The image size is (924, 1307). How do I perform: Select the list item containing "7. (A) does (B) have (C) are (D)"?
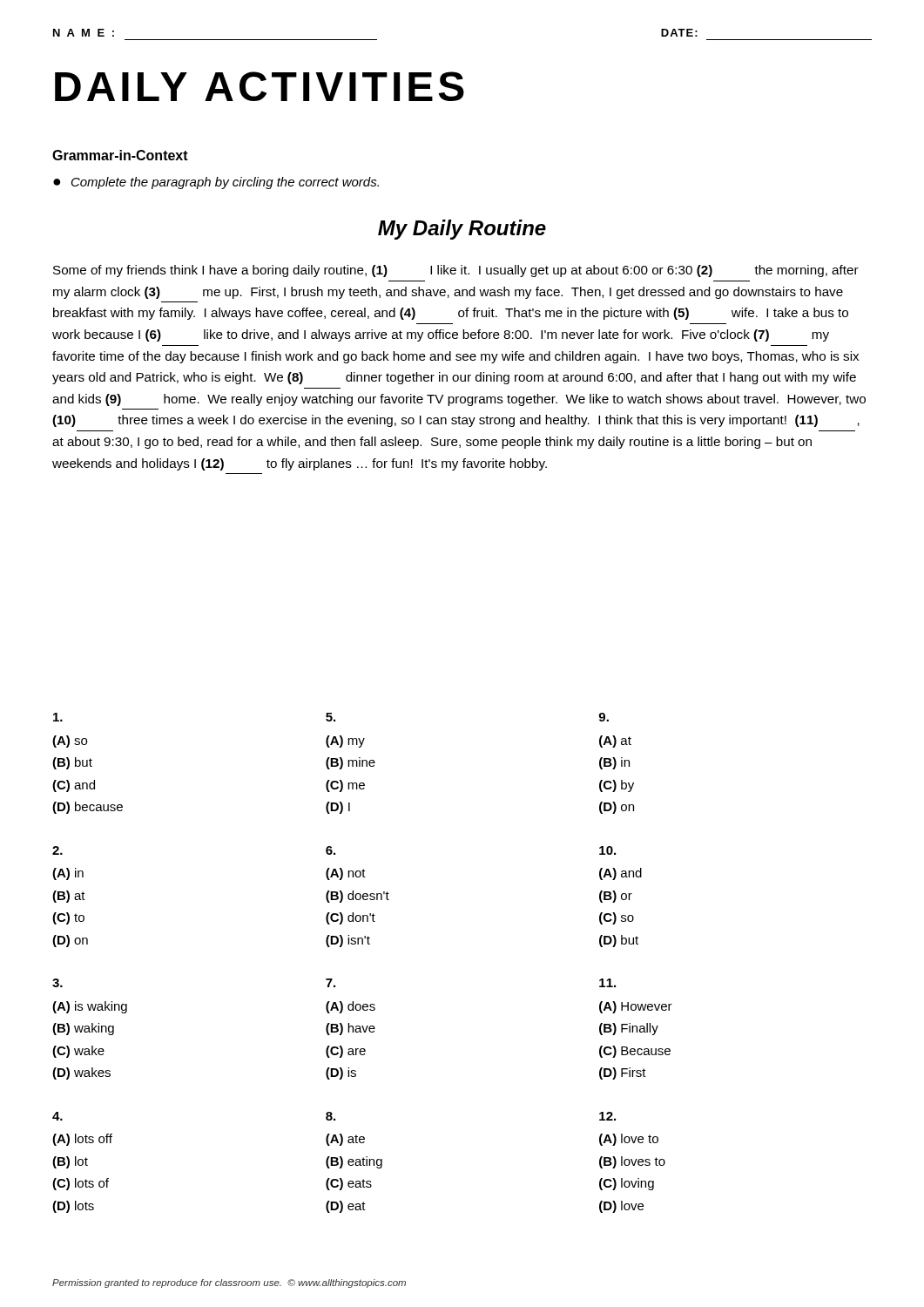pos(330,983)
